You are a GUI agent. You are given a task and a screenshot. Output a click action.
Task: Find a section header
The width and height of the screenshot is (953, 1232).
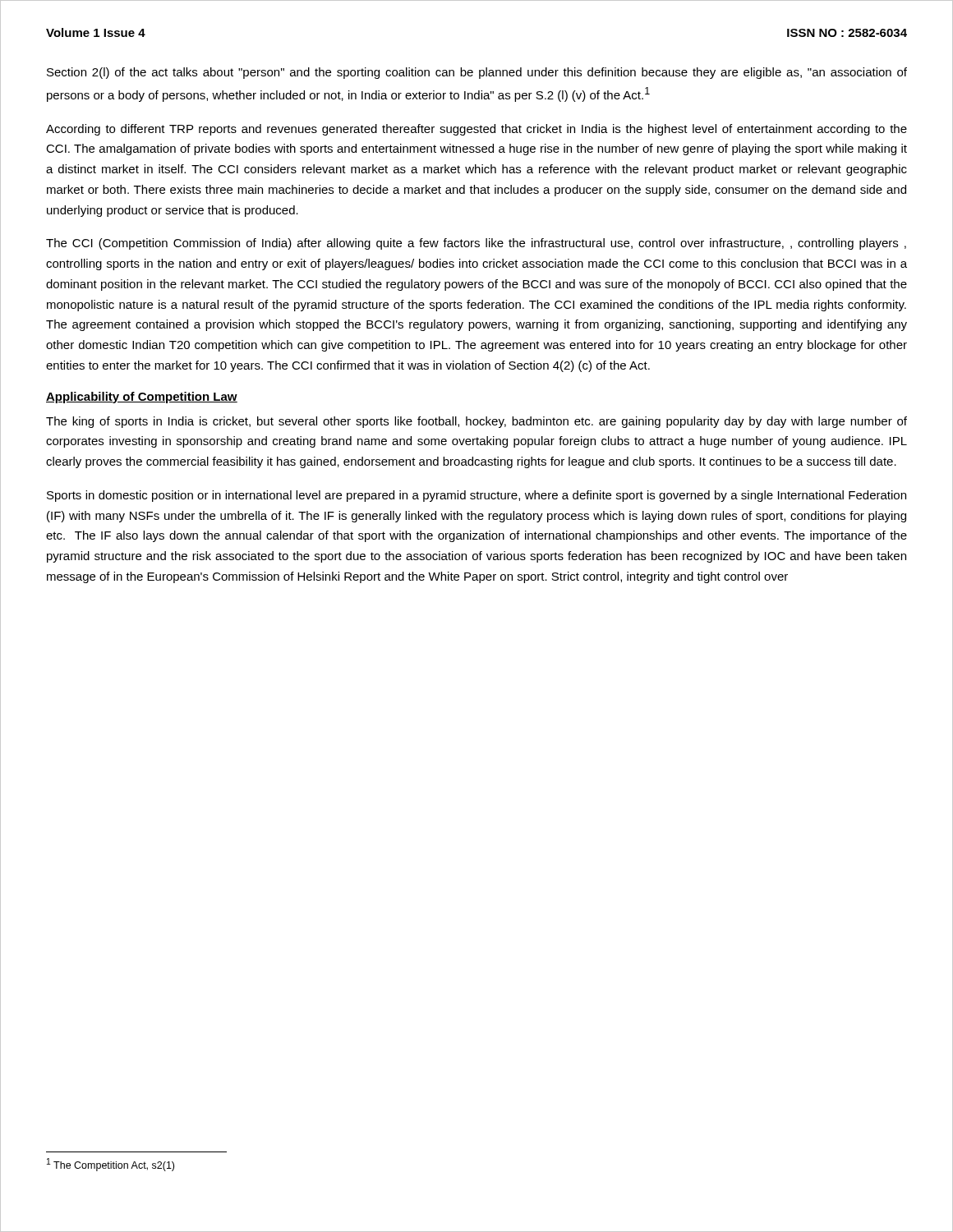pyautogui.click(x=142, y=396)
